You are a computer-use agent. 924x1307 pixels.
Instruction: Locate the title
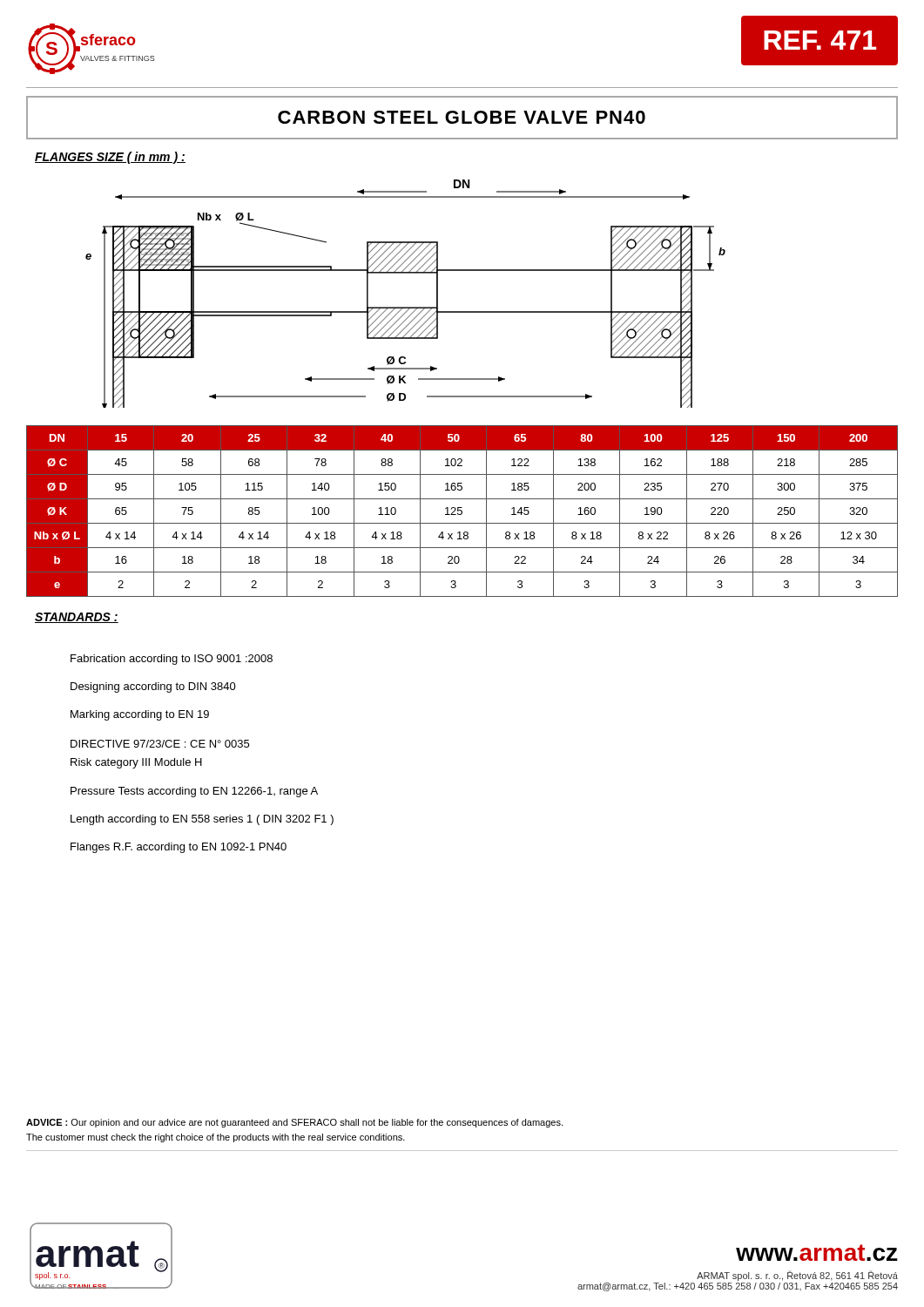462,117
